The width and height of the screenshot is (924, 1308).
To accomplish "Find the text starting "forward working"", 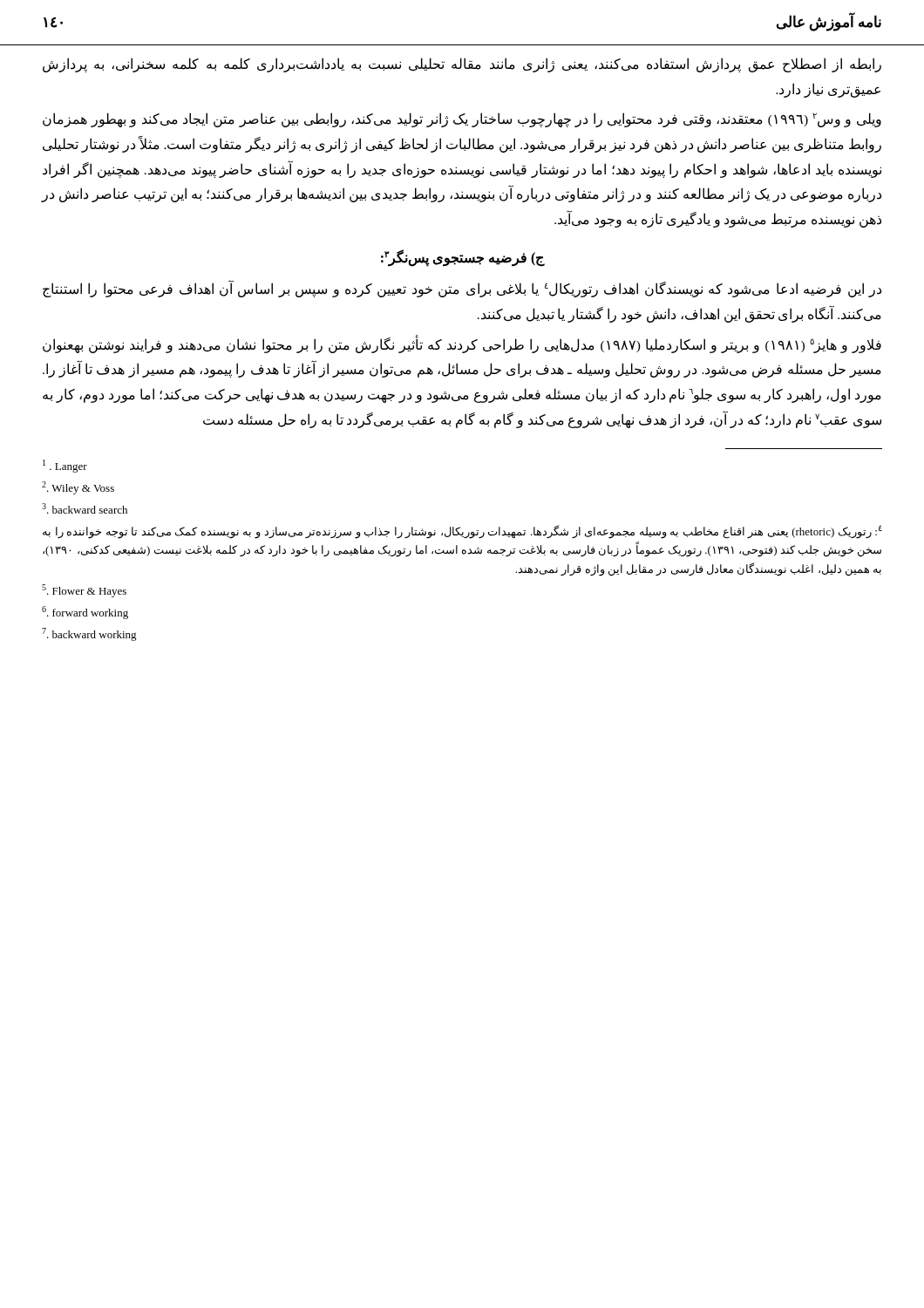I will pyautogui.click(x=85, y=612).
